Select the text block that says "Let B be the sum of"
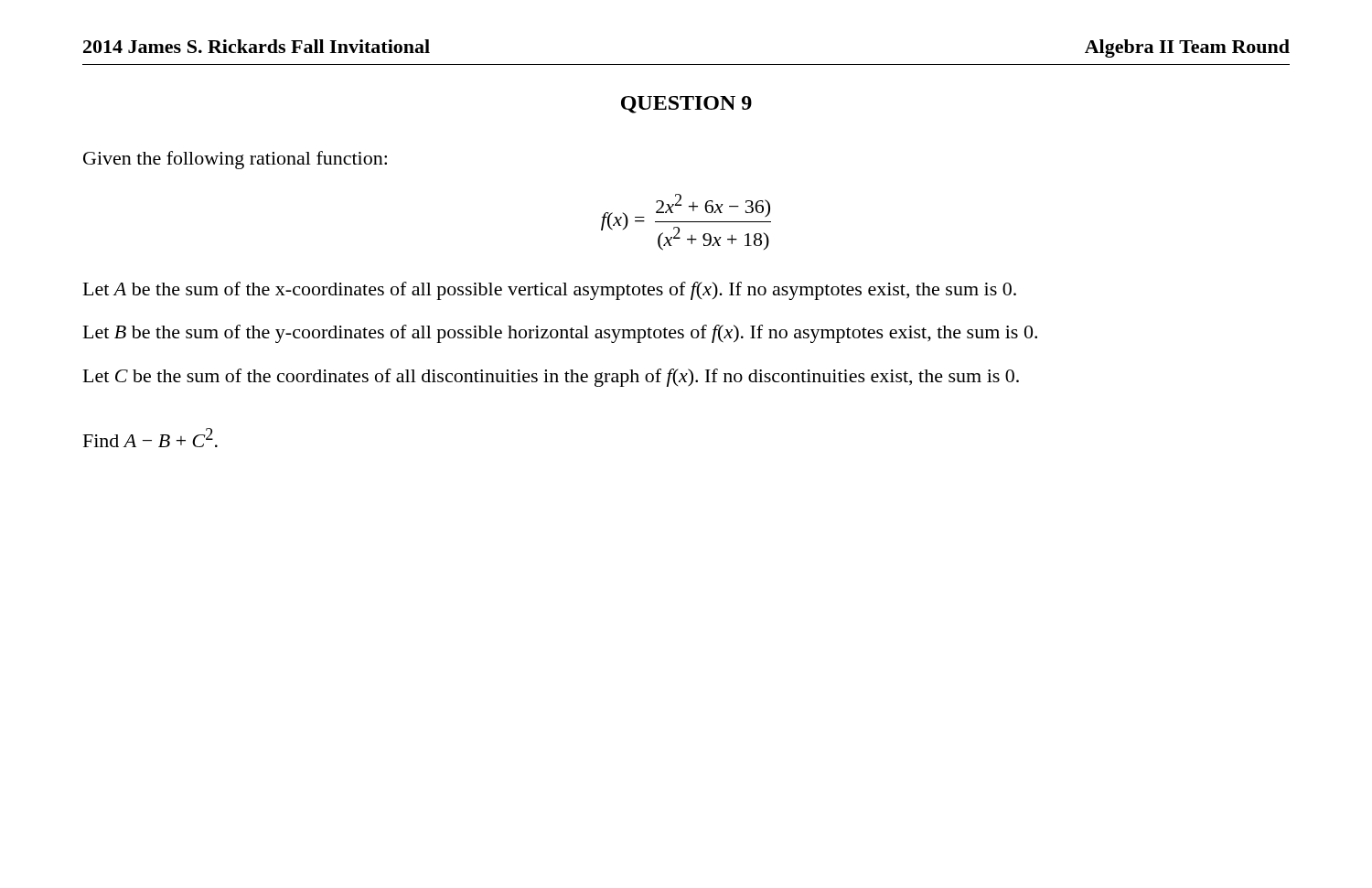The image size is (1372, 888). 560,332
